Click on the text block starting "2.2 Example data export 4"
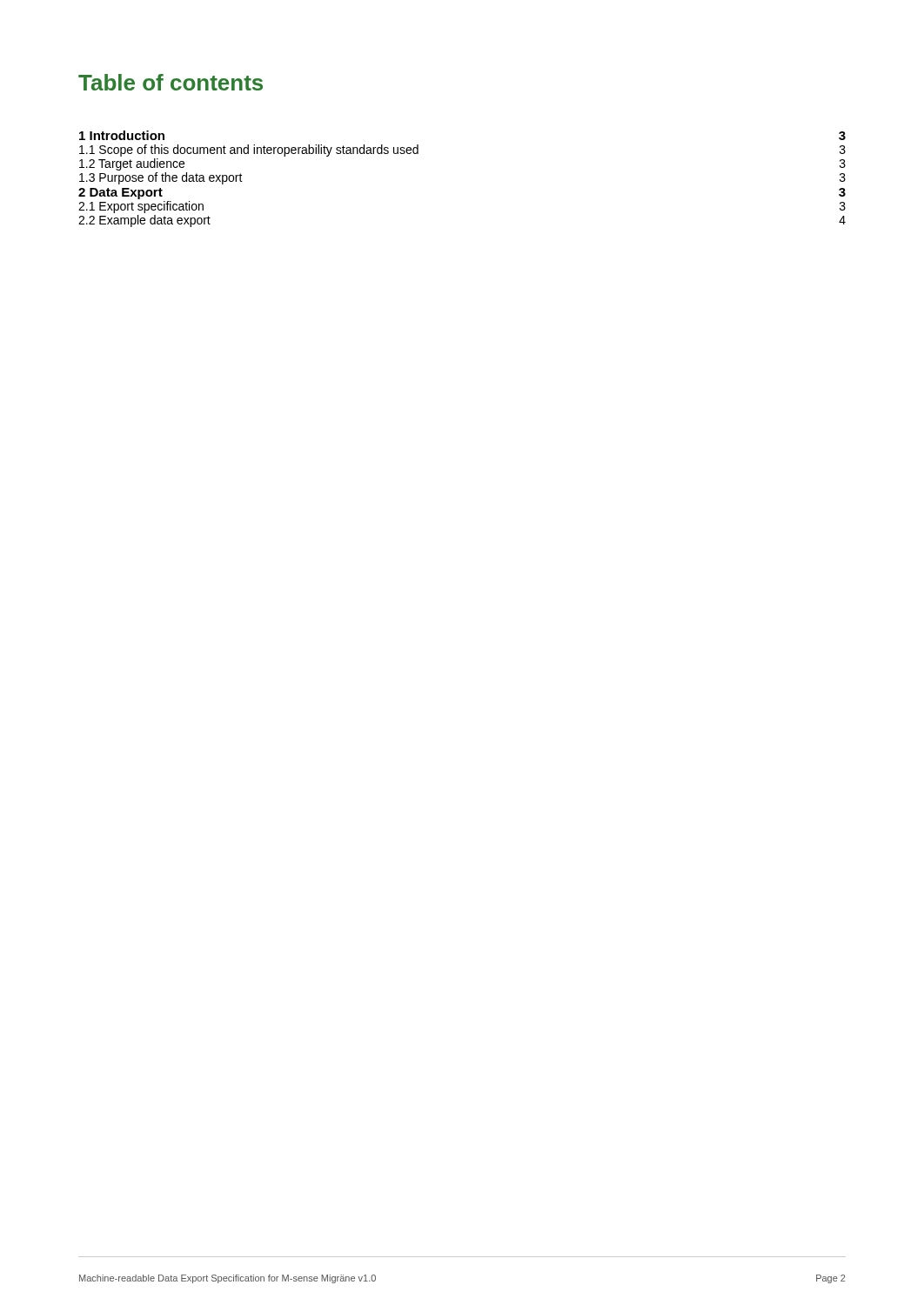 point(142,221)
